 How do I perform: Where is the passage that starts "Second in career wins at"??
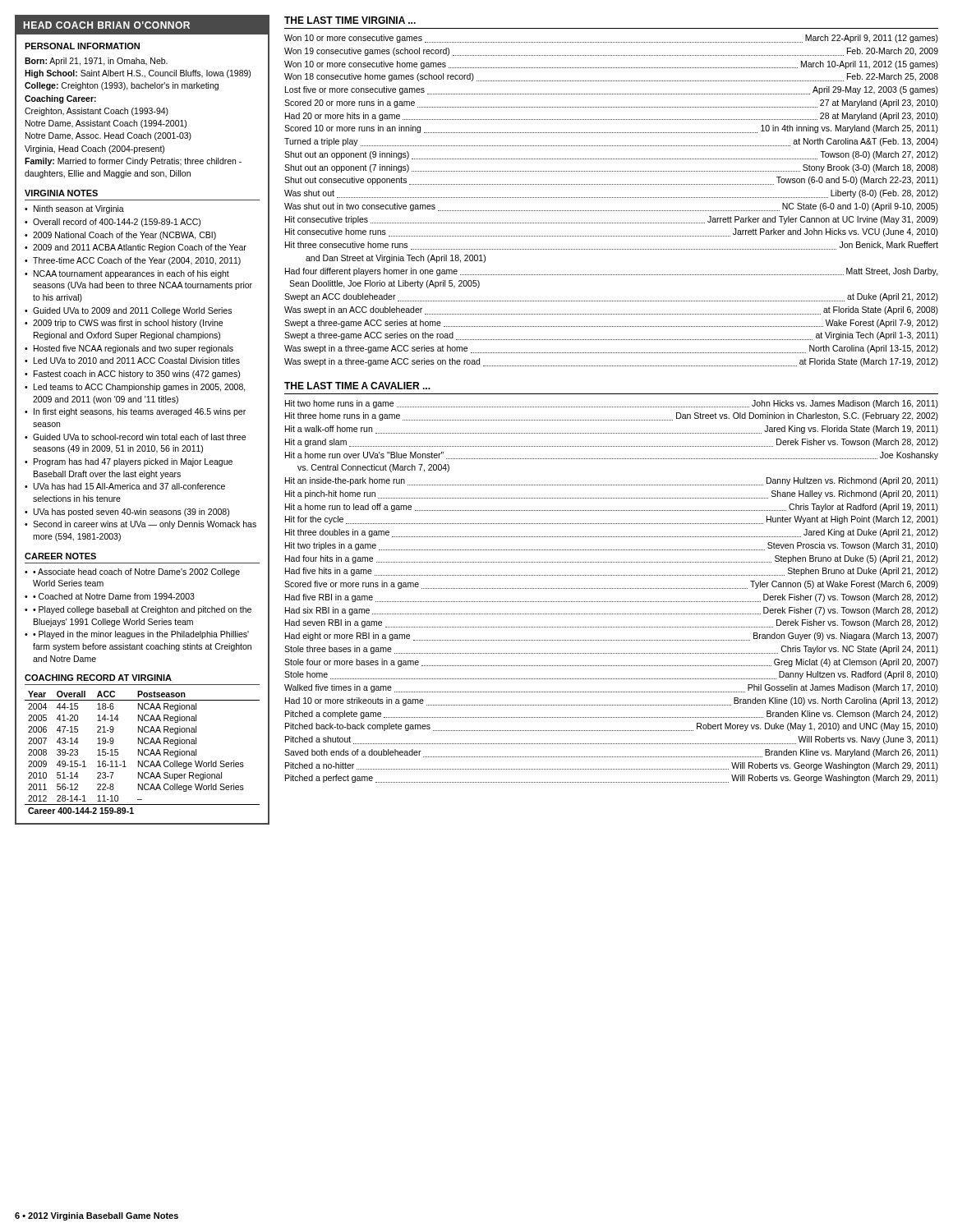[145, 530]
